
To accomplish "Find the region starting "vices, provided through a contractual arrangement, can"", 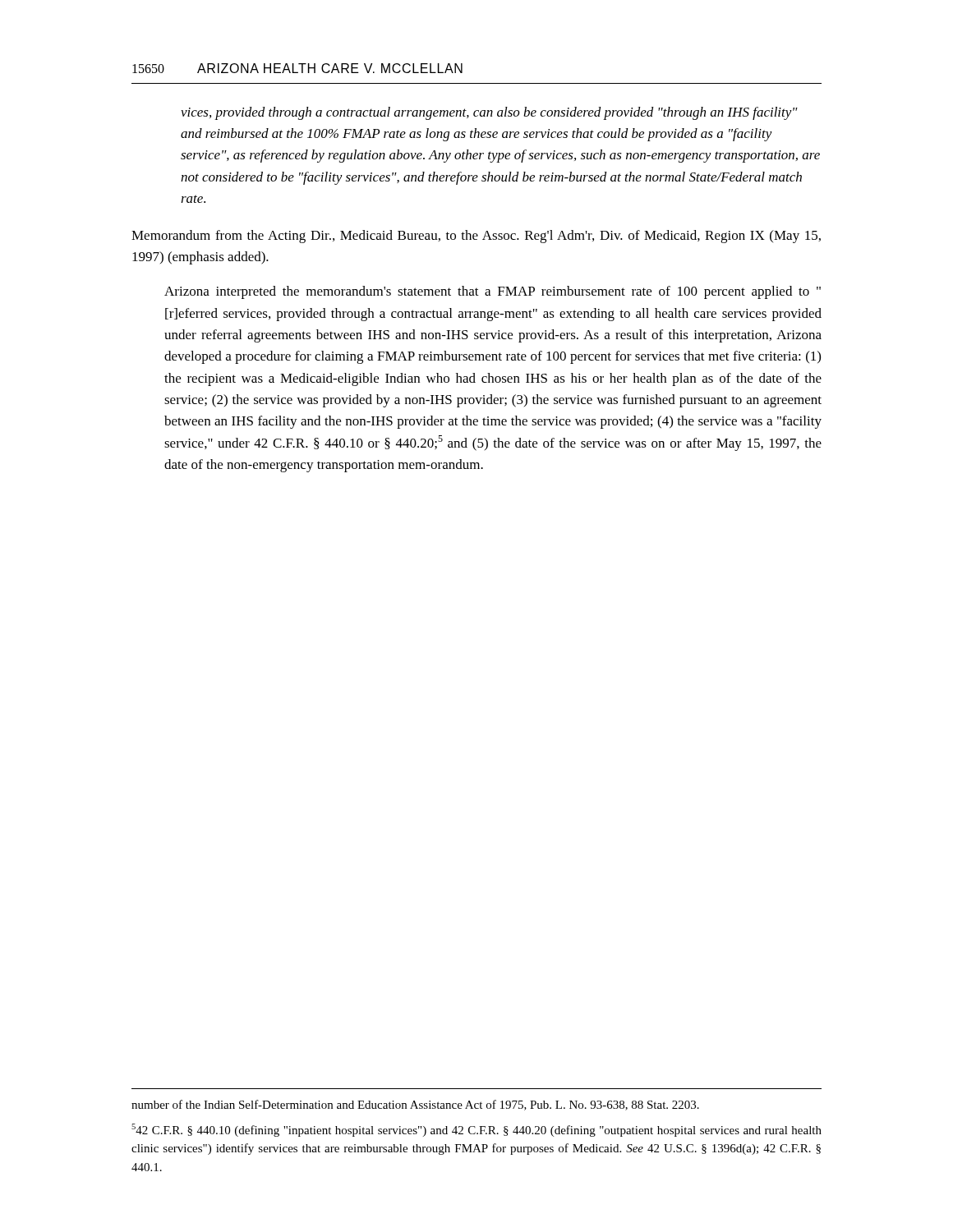I will pyautogui.click(x=501, y=155).
